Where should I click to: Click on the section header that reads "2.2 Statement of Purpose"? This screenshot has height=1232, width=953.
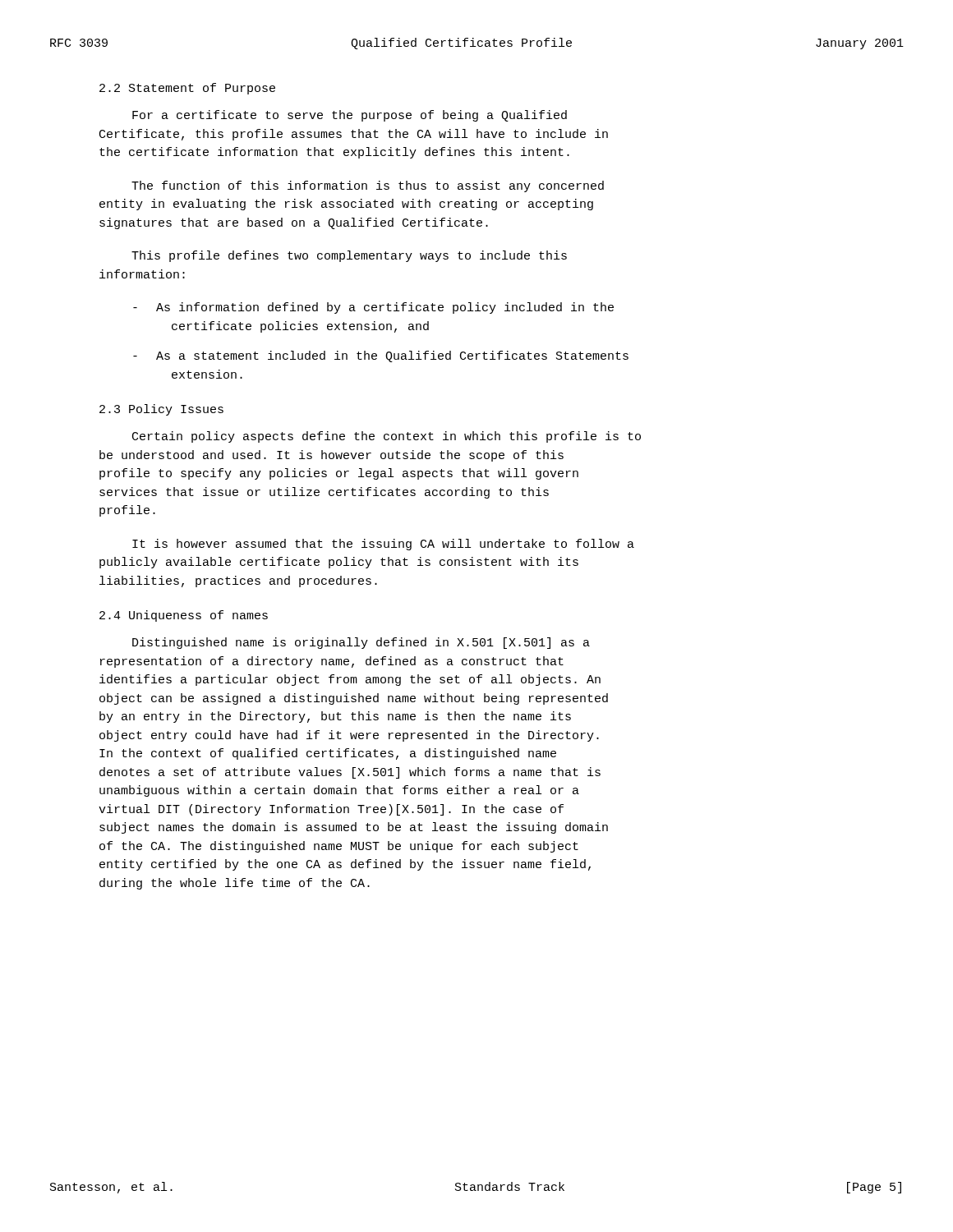[x=187, y=89]
